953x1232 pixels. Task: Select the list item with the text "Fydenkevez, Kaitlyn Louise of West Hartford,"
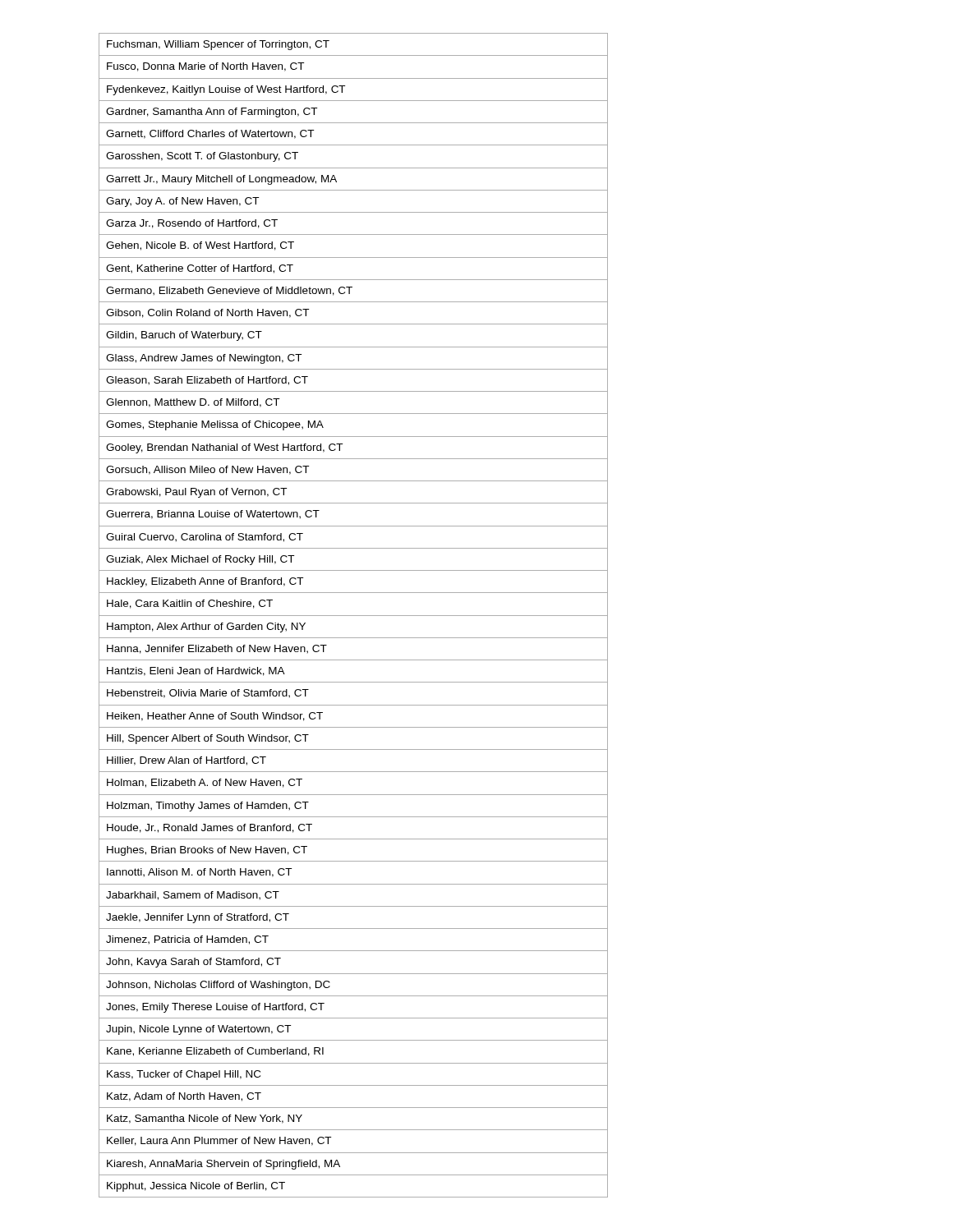226,89
